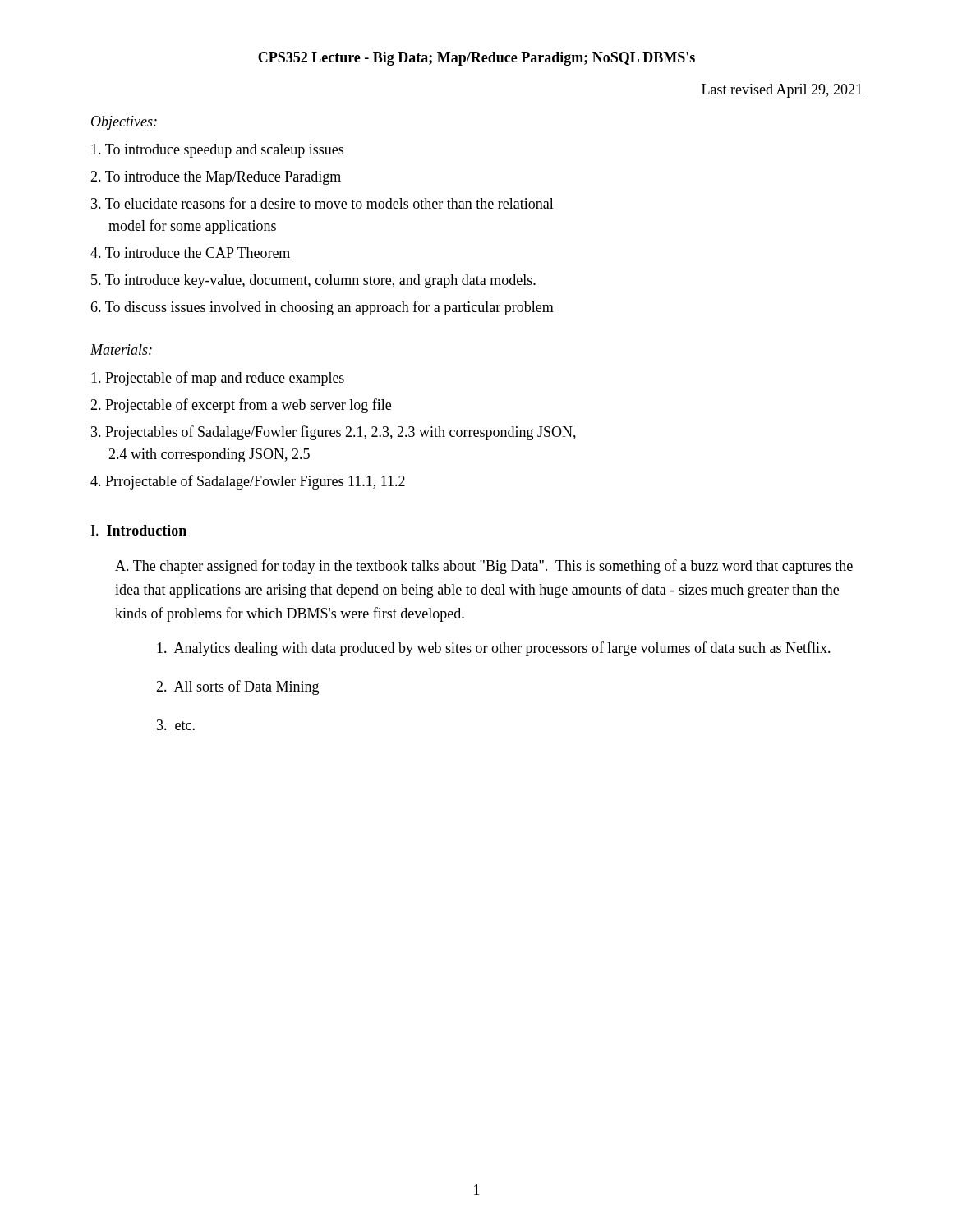This screenshot has height=1232, width=953.
Task: Select the passage starting "6. To discuss issues involved in choosing"
Action: coord(322,307)
